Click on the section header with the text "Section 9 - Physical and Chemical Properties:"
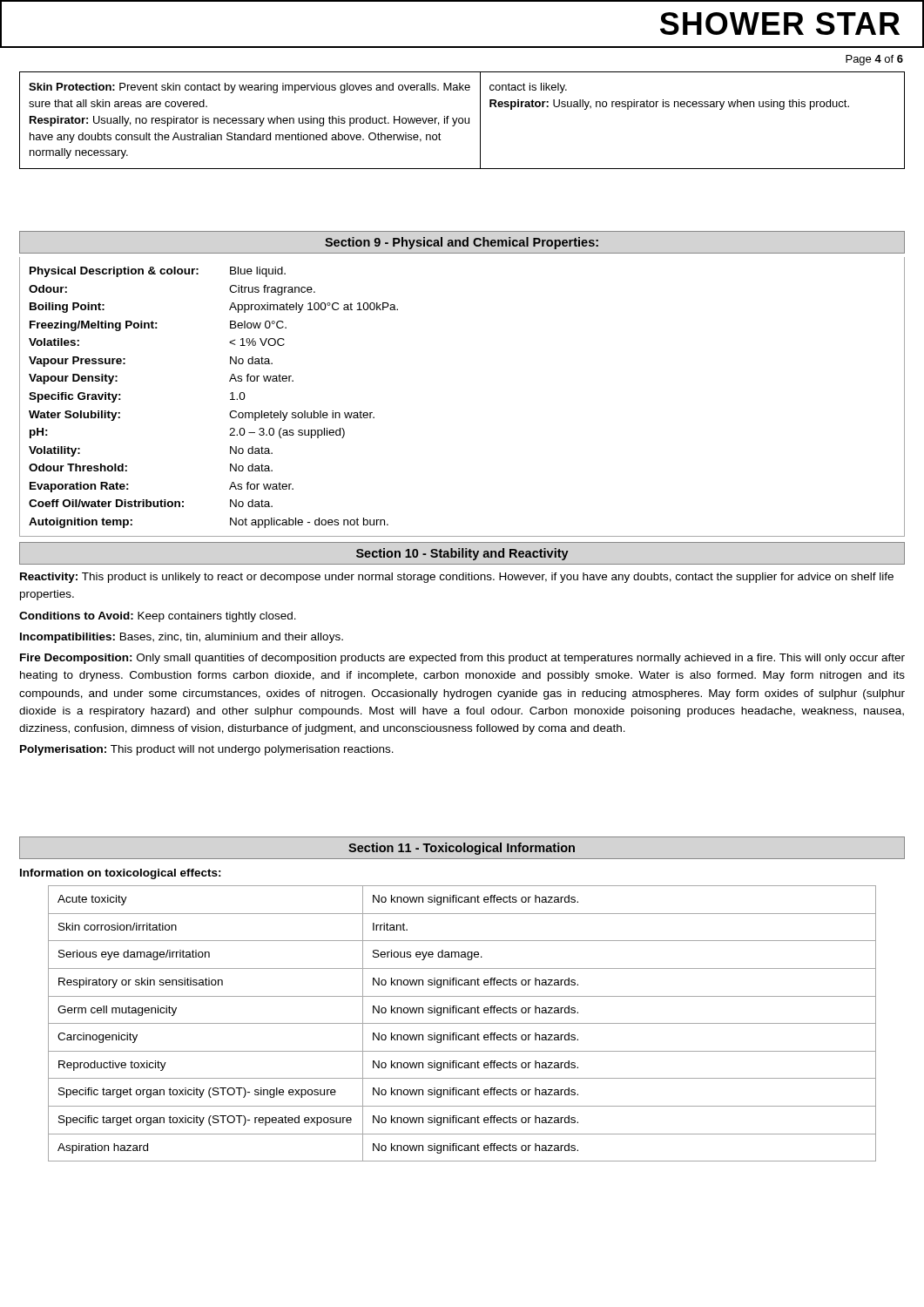This screenshot has height=1307, width=924. 462,242
